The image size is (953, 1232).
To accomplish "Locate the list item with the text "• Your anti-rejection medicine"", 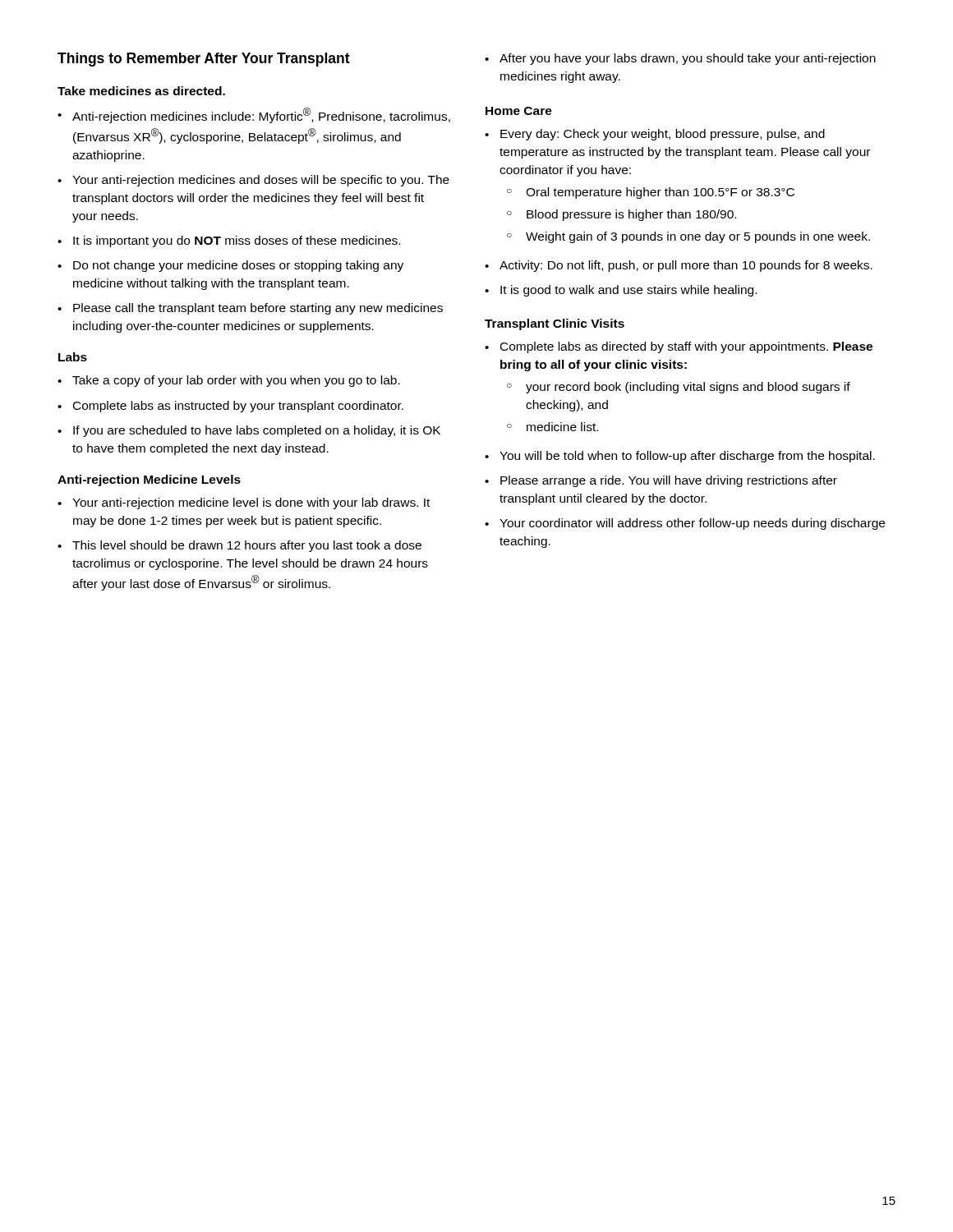I will [255, 512].
